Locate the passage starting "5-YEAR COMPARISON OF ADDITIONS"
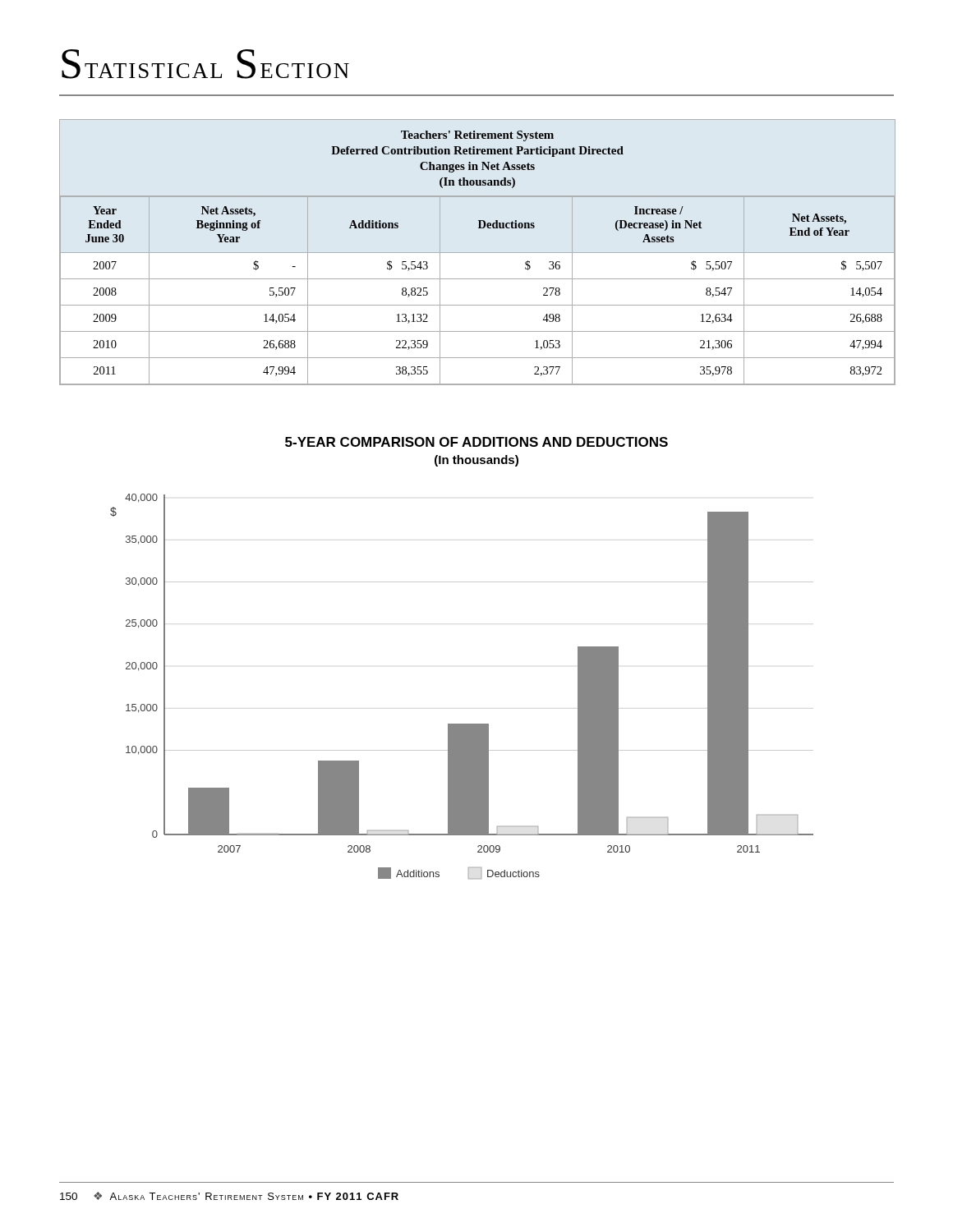This screenshot has height=1232, width=953. coord(476,442)
